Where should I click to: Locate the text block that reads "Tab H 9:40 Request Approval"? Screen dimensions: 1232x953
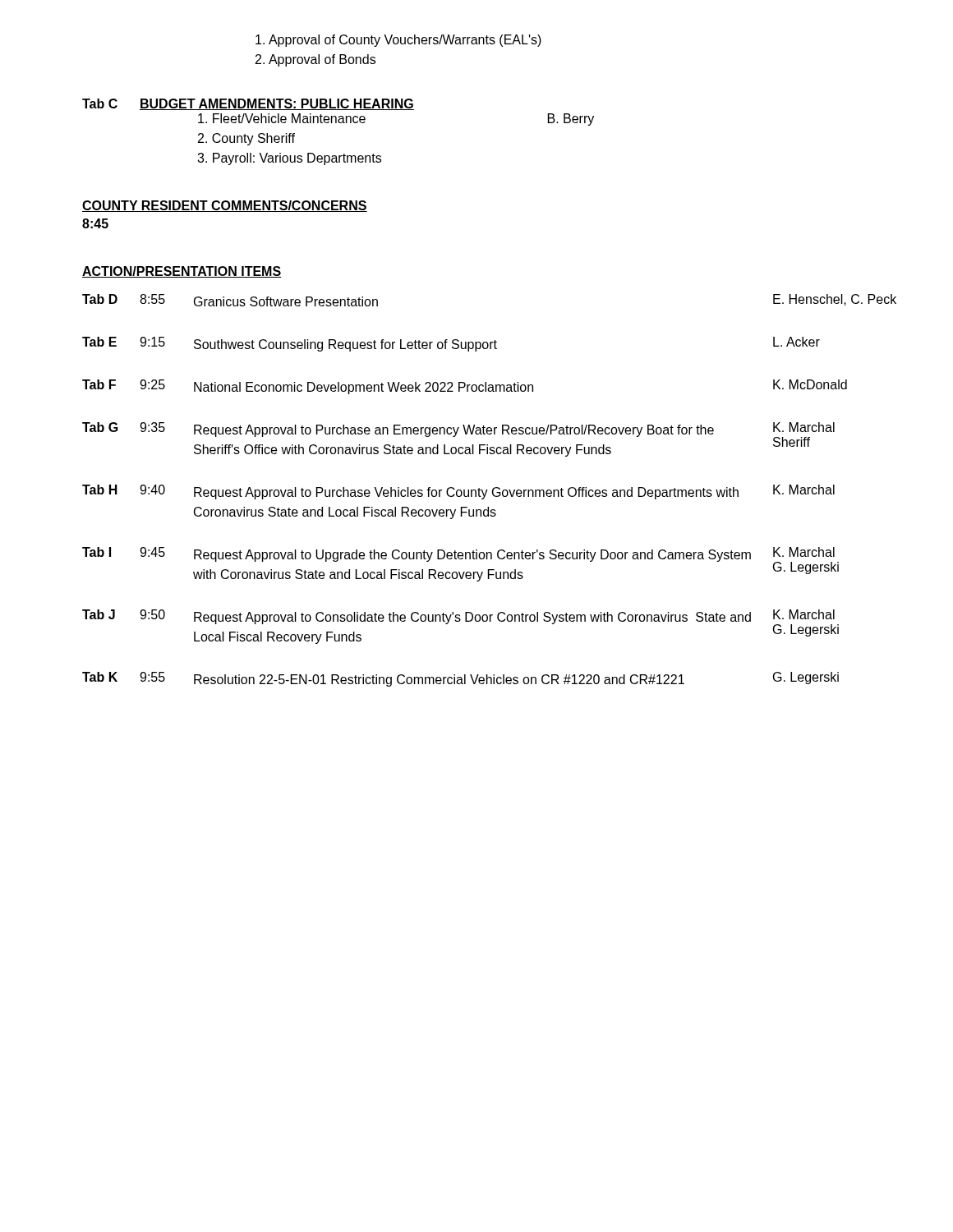(x=485, y=503)
